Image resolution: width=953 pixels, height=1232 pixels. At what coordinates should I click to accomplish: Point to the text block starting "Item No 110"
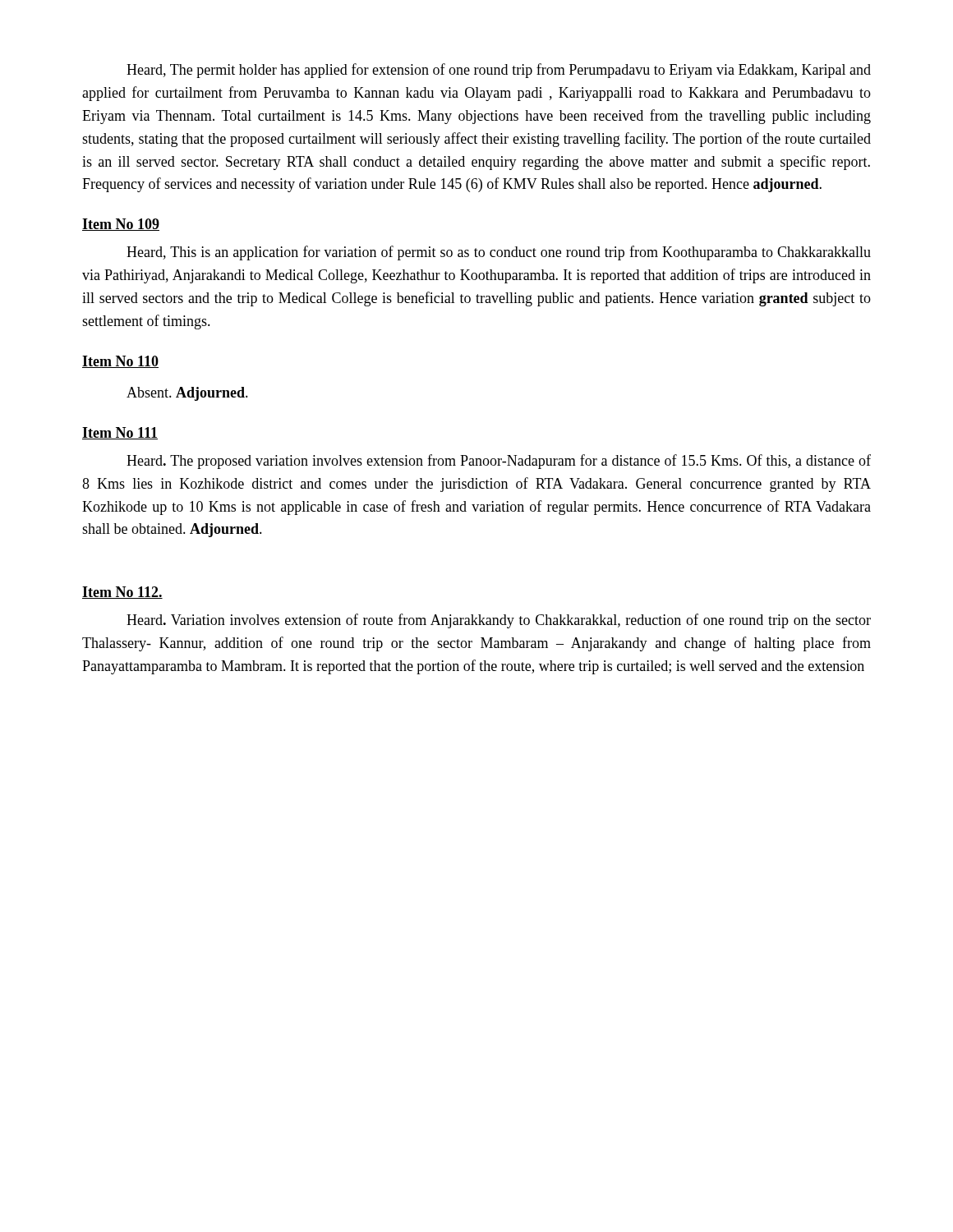pos(120,361)
